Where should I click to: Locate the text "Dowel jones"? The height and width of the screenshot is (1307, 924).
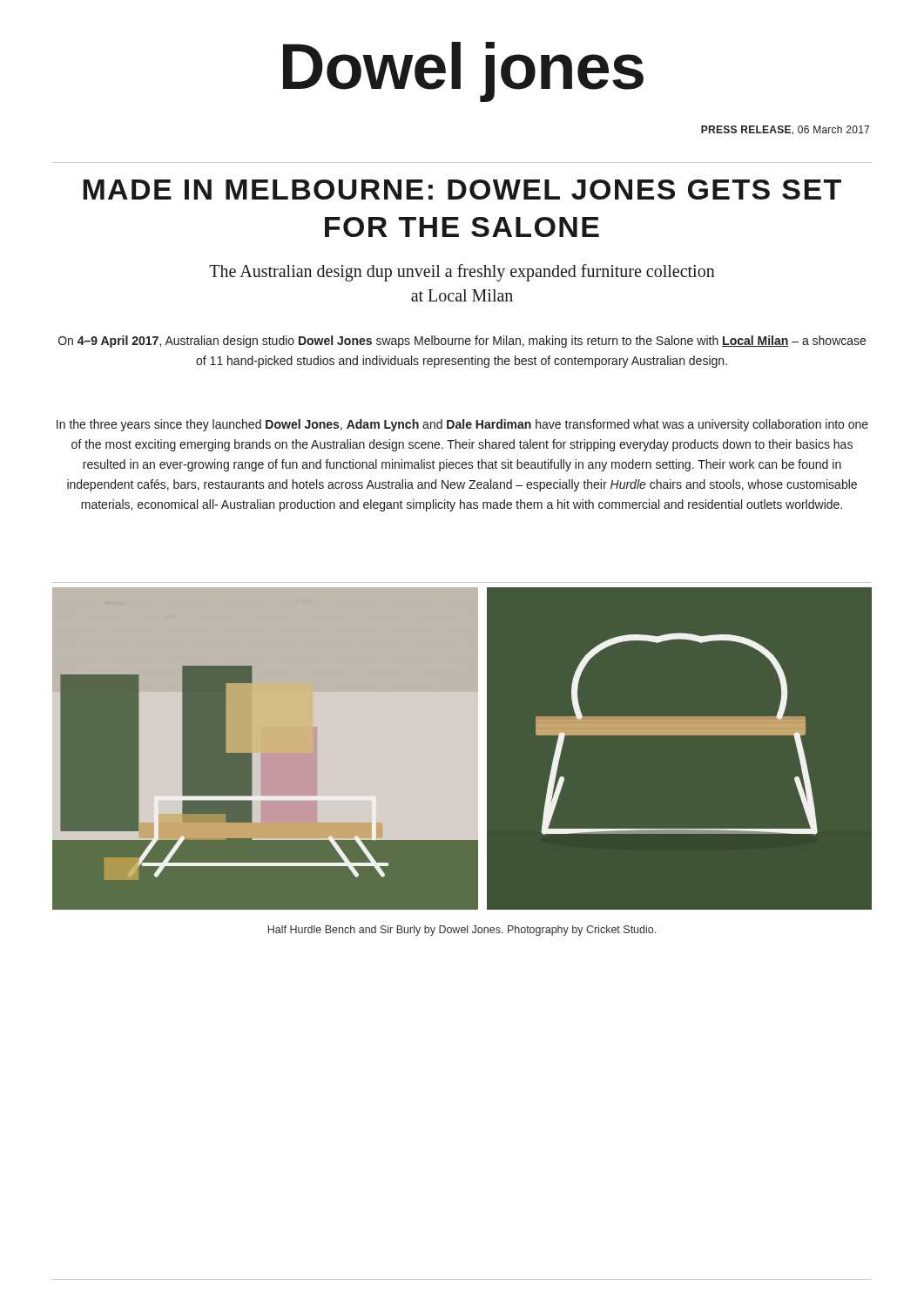coord(462,67)
